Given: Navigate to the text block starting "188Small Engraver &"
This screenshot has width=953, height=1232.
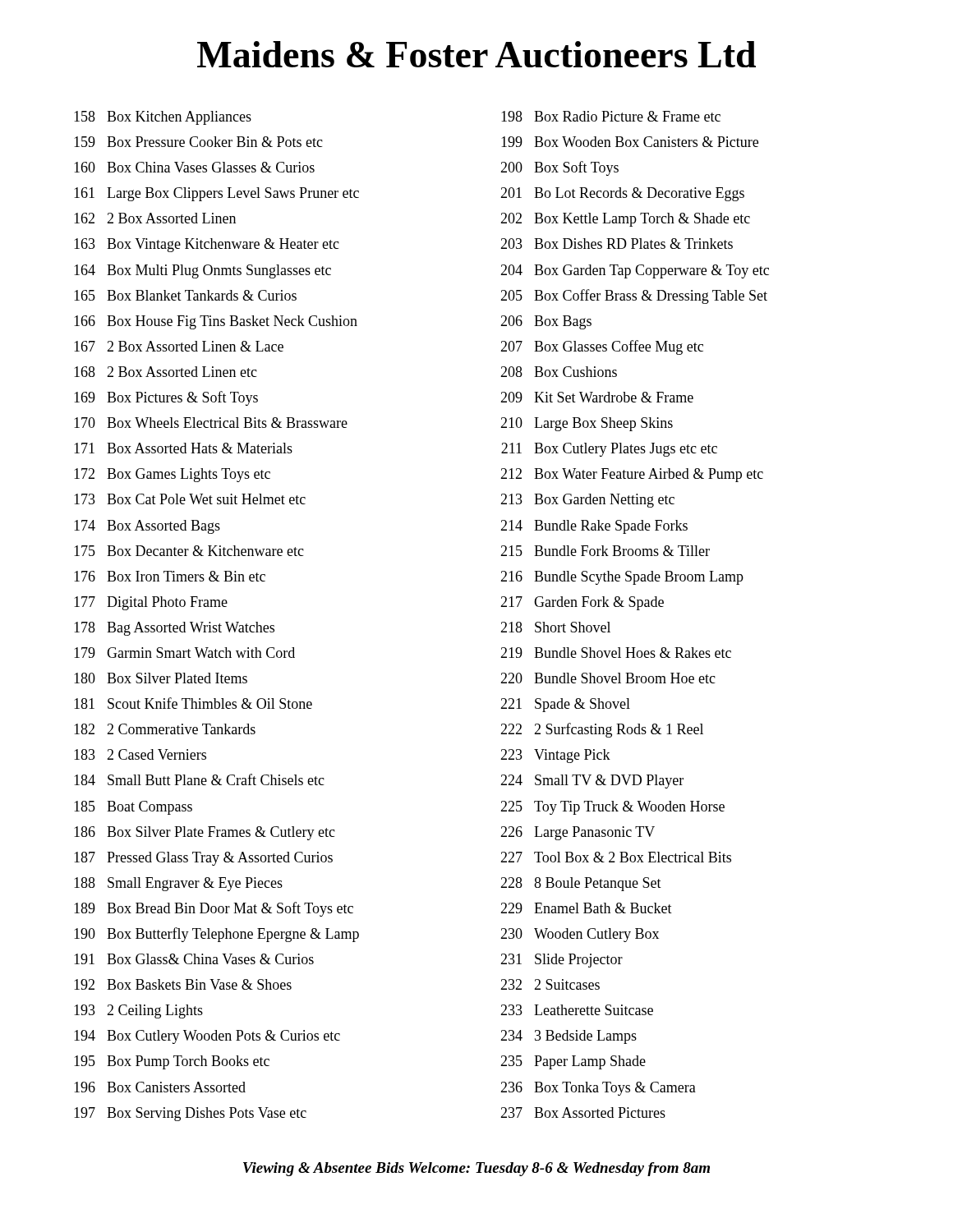Looking at the screenshot, I should point(263,883).
